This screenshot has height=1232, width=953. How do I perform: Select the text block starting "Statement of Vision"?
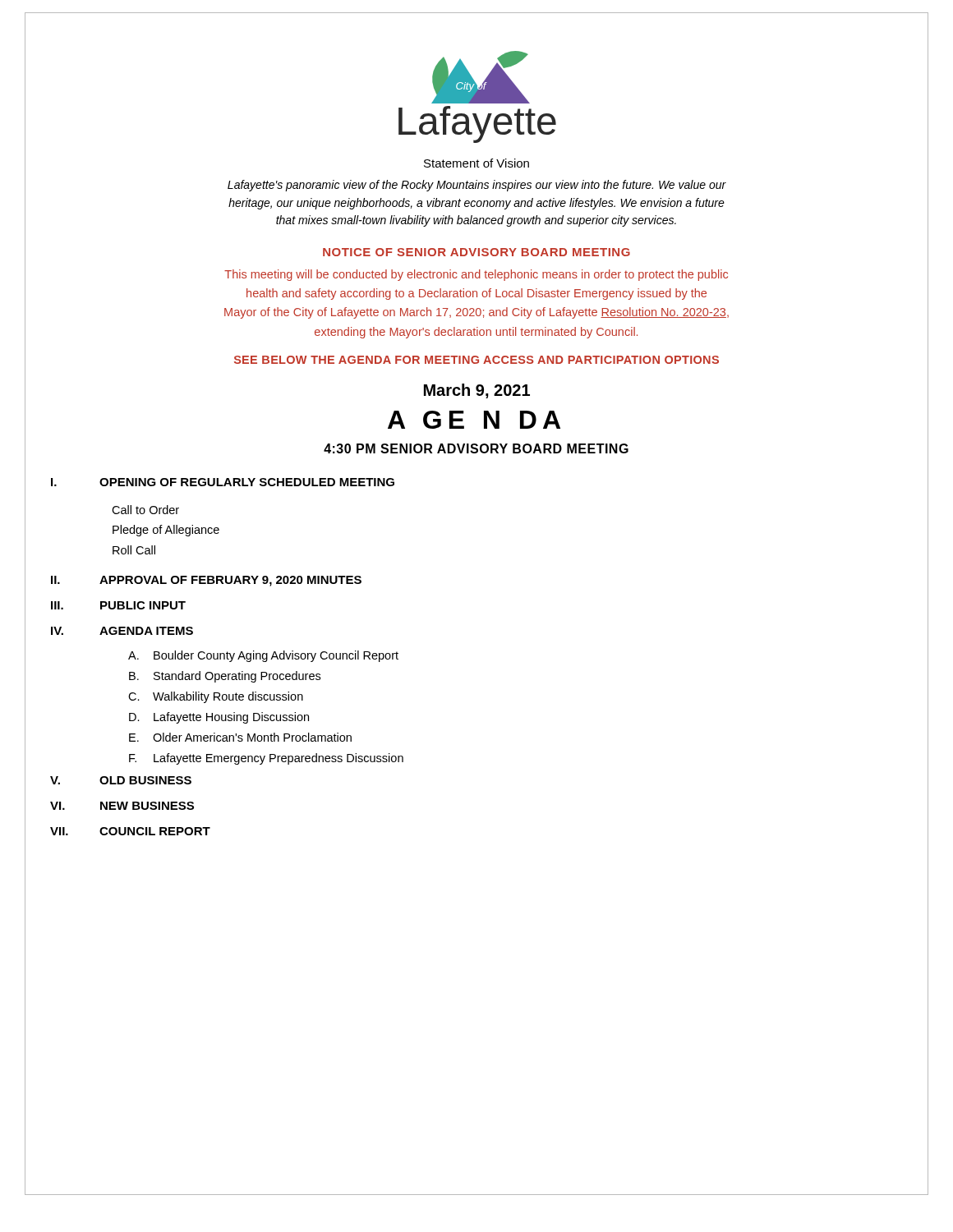point(476,163)
